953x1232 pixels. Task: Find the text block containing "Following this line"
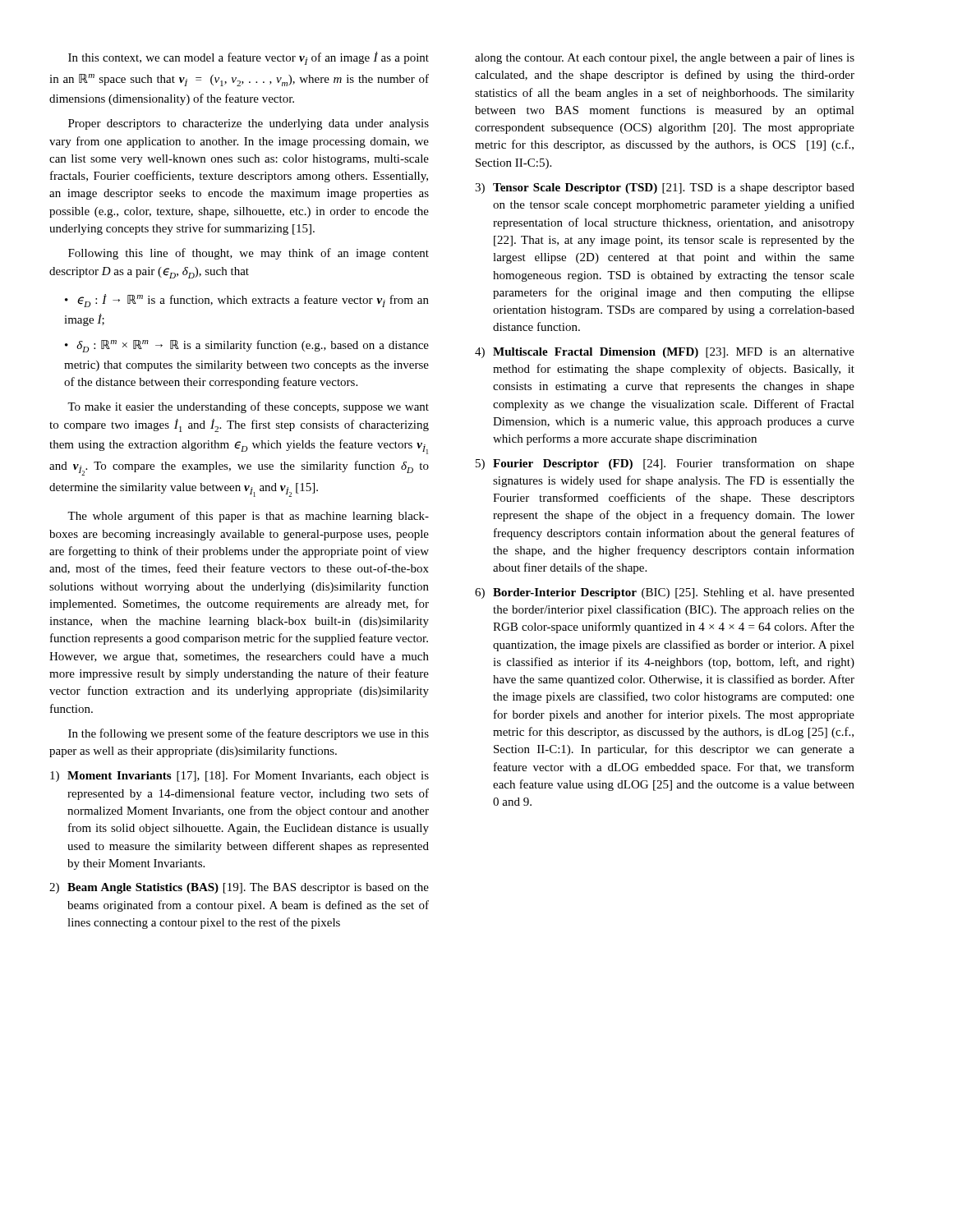pyautogui.click(x=239, y=264)
